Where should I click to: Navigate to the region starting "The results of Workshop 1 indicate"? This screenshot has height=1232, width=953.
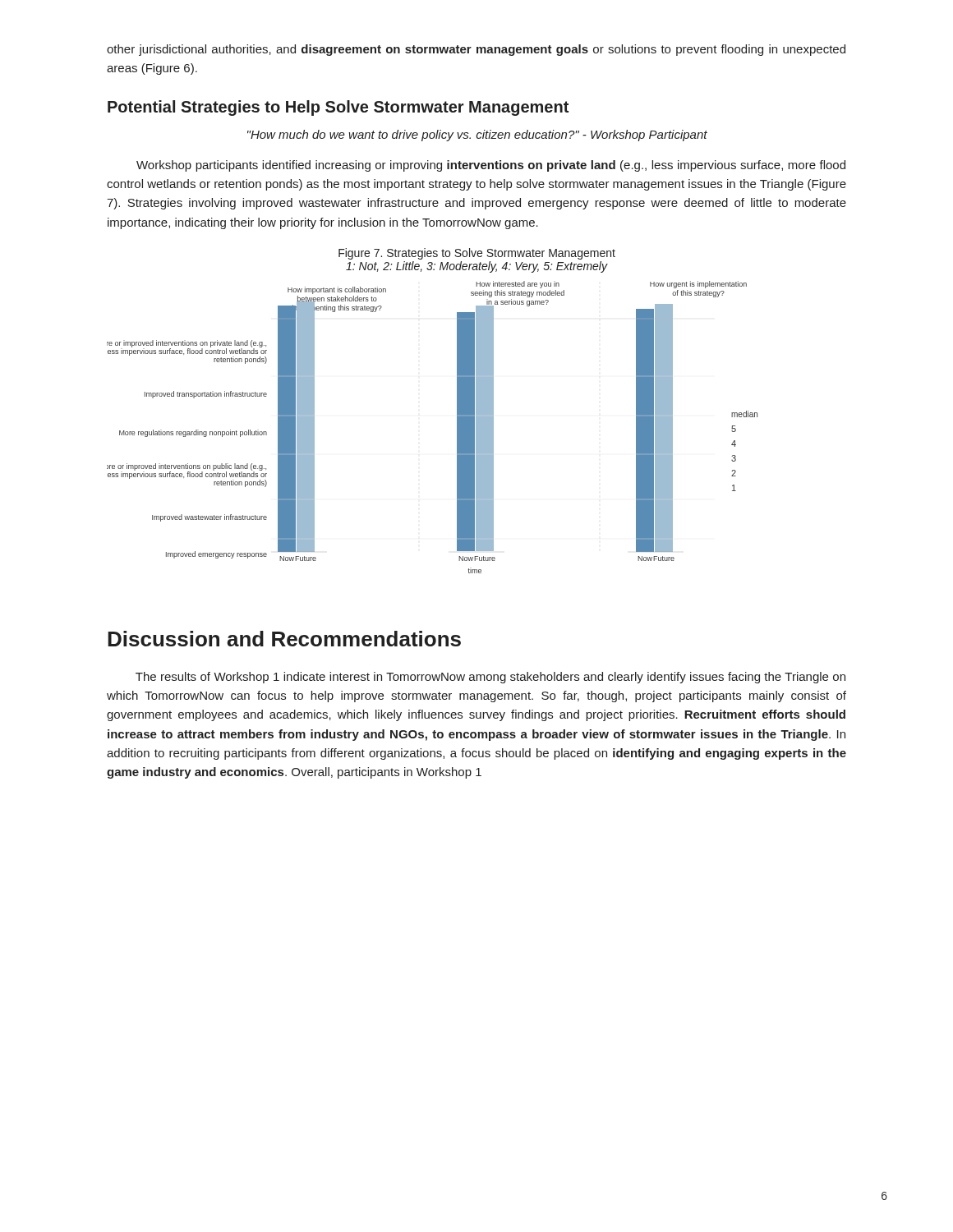pos(476,724)
